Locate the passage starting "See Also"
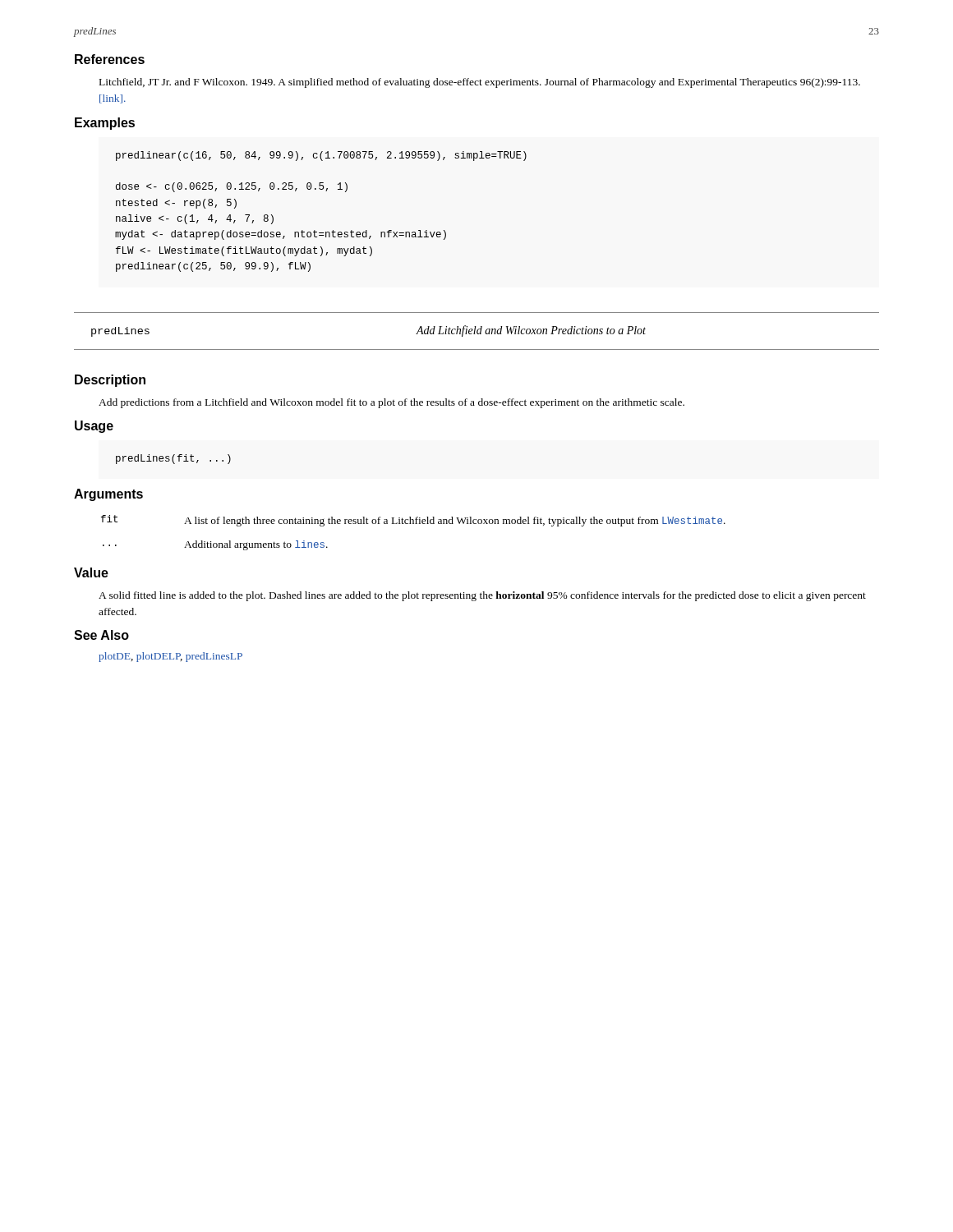This screenshot has width=953, height=1232. pos(101,635)
